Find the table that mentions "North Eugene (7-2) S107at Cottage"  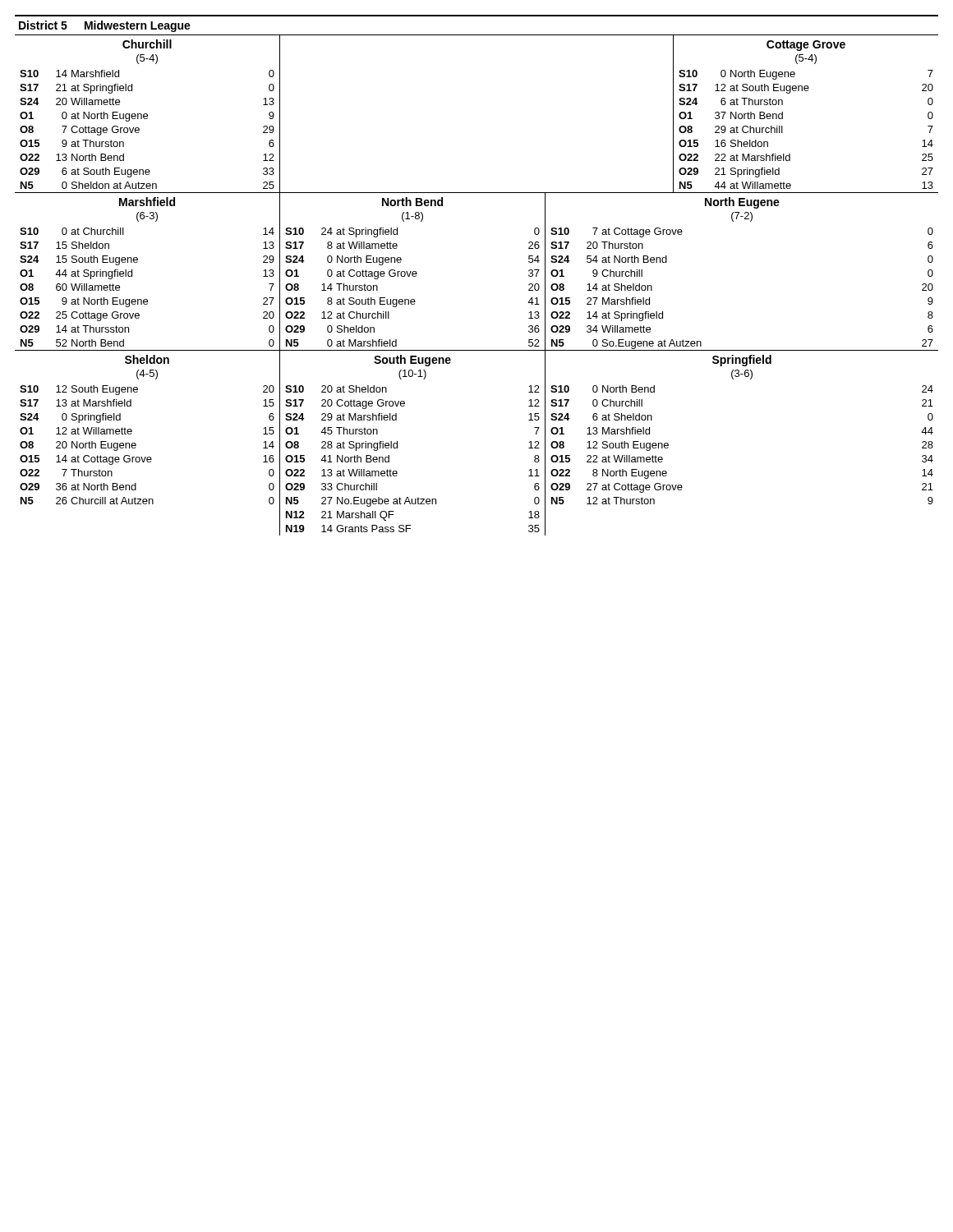pyautogui.click(x=742, y=271)
